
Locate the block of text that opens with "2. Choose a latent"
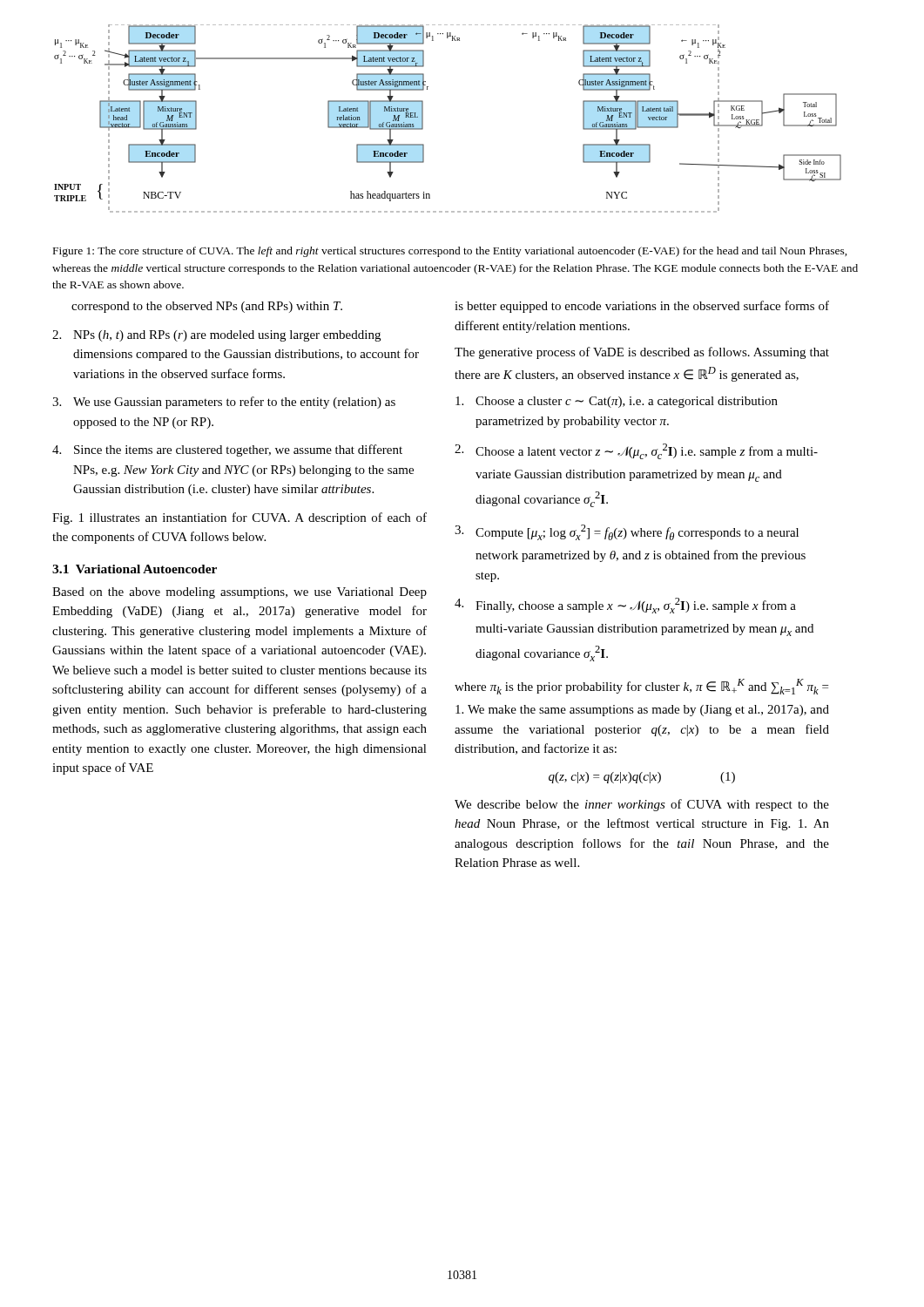pyautogui.click(x=642, y=475)
